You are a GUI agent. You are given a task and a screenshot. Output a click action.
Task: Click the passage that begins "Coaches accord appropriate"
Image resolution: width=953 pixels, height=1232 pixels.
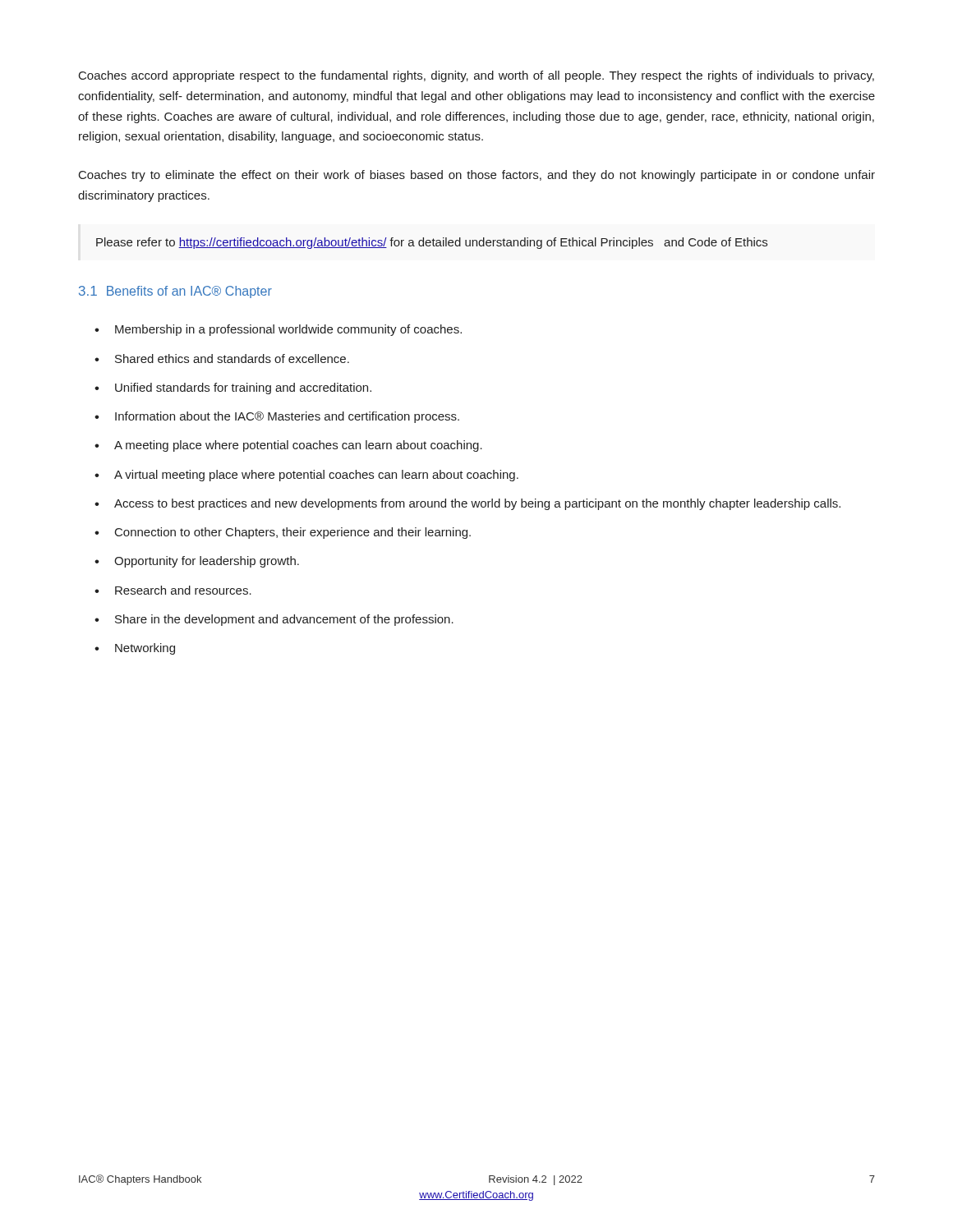pyautogui.click(x=476, y=106)
